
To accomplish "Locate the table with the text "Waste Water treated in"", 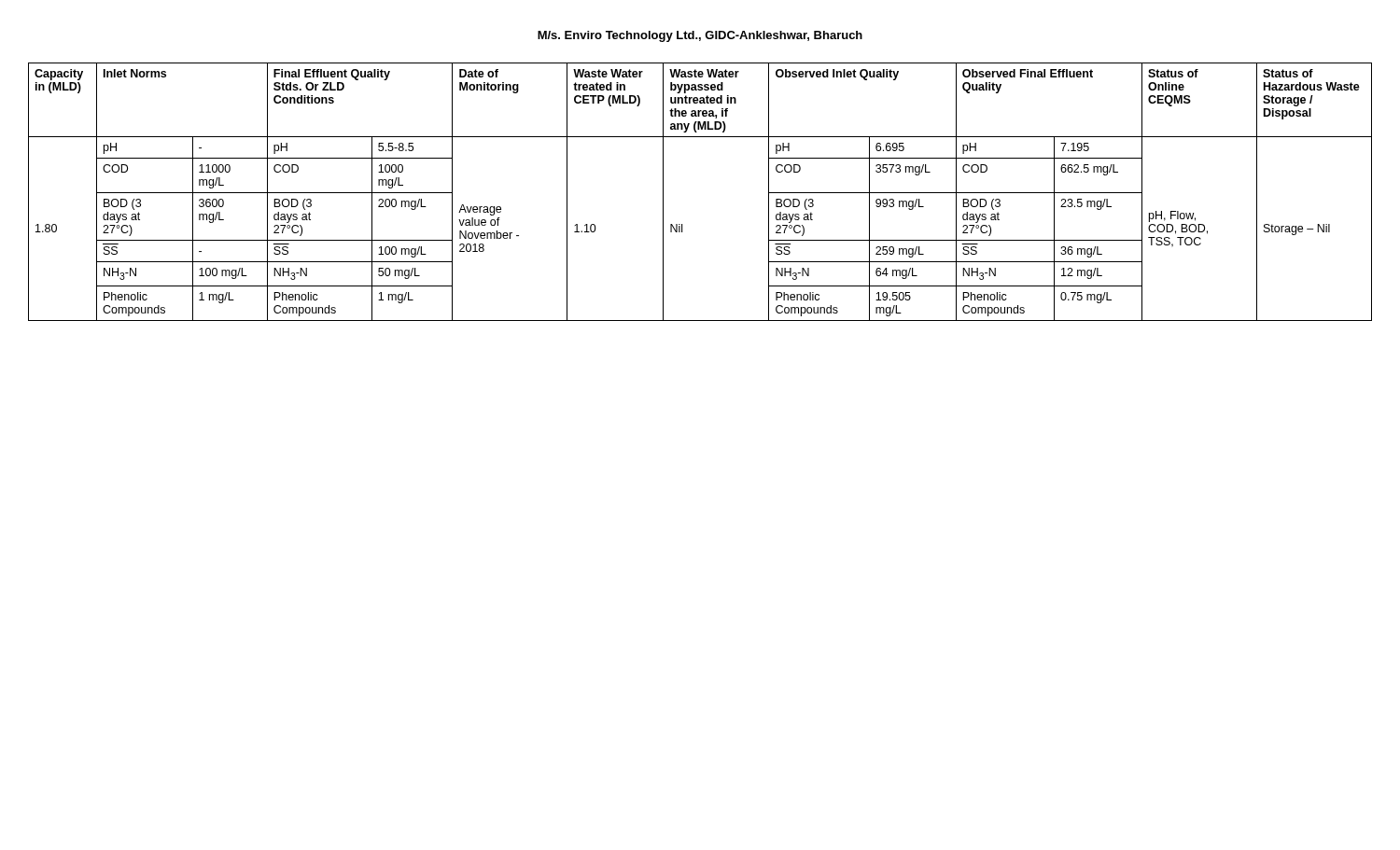I will tap(700, 192).
